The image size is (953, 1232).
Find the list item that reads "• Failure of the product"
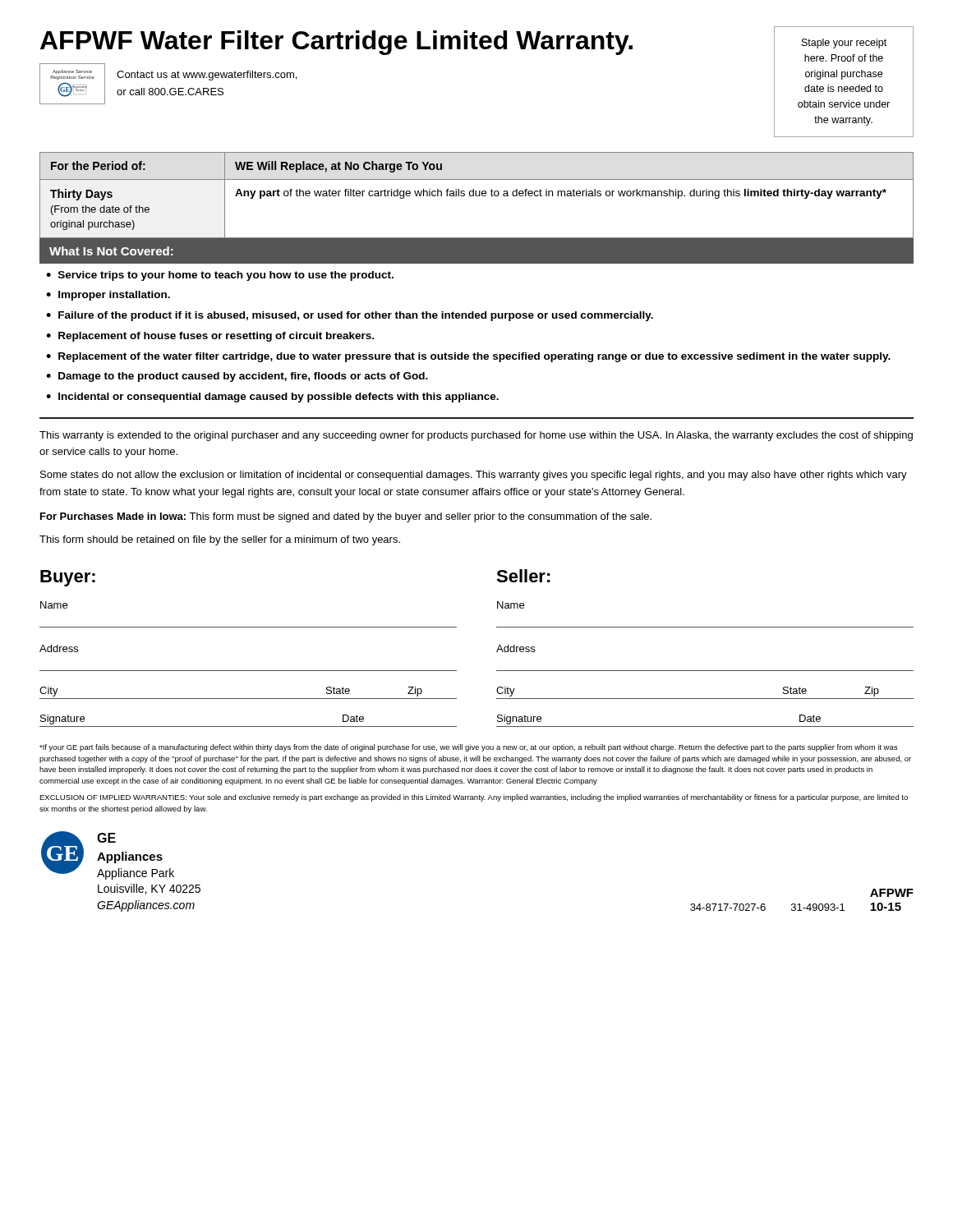350,316
